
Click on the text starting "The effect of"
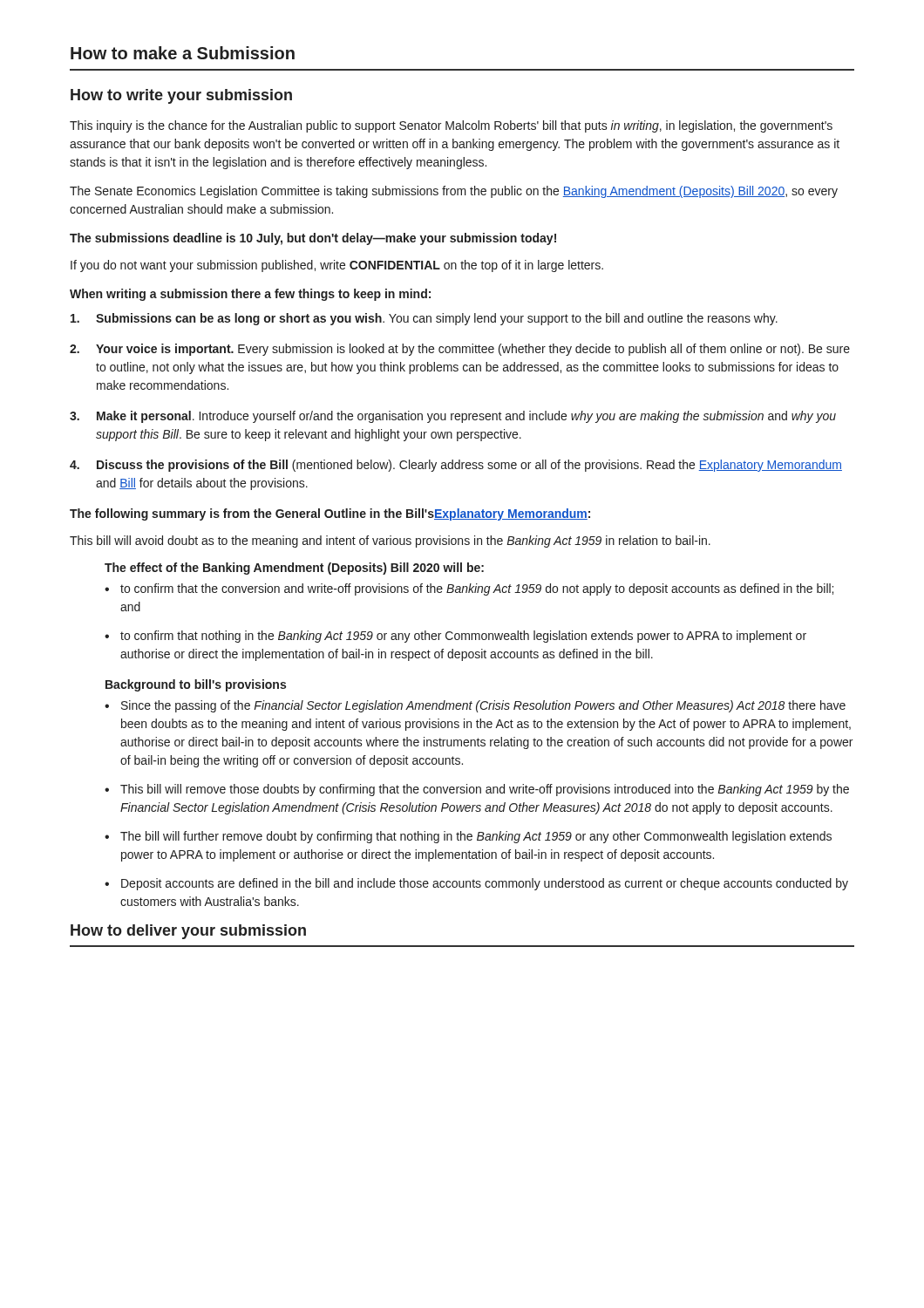(295, 568)
